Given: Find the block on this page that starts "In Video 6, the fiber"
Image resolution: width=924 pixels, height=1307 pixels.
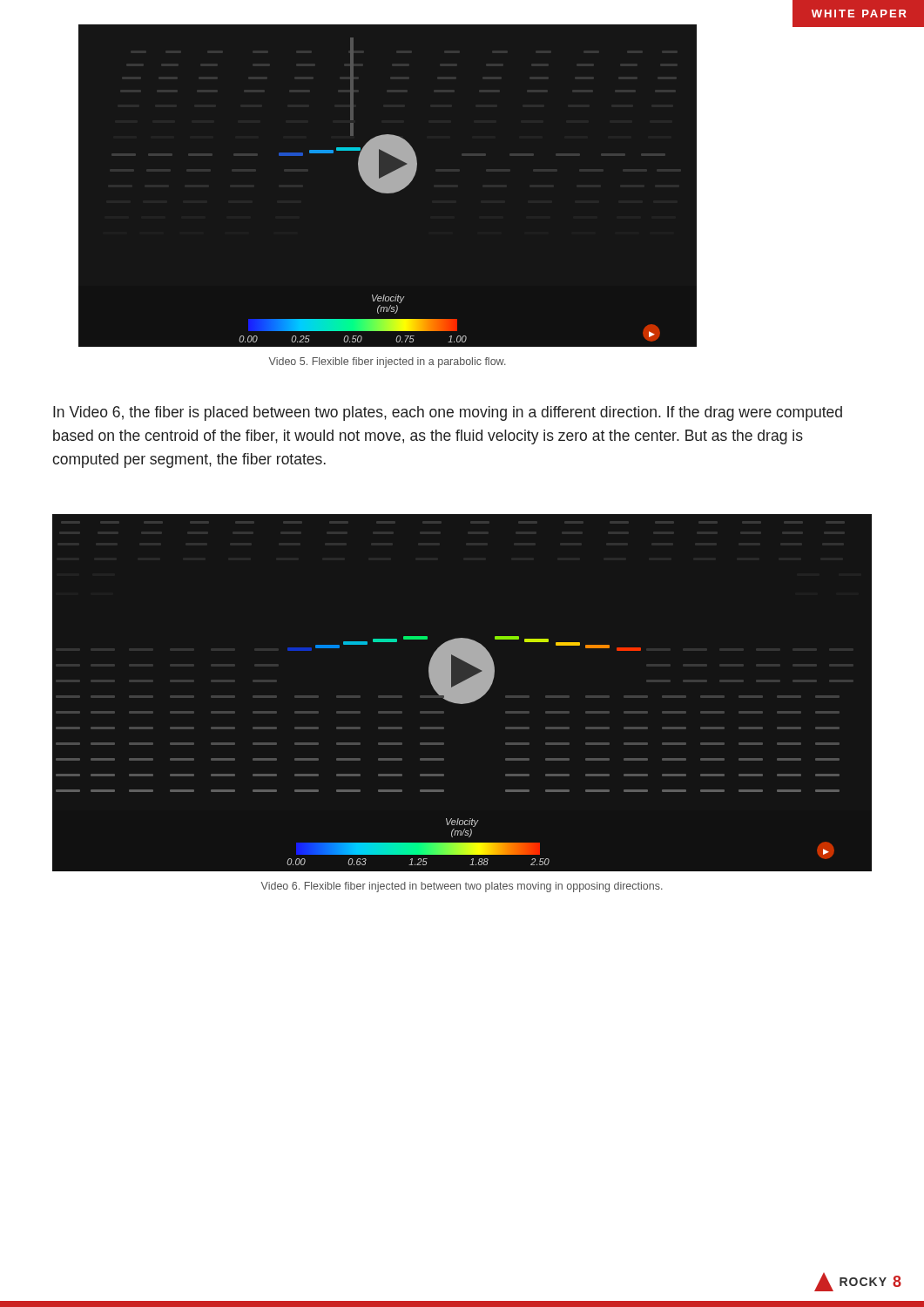Looking at the screenshot, I should pyautogui.click(x=448, y=436).
